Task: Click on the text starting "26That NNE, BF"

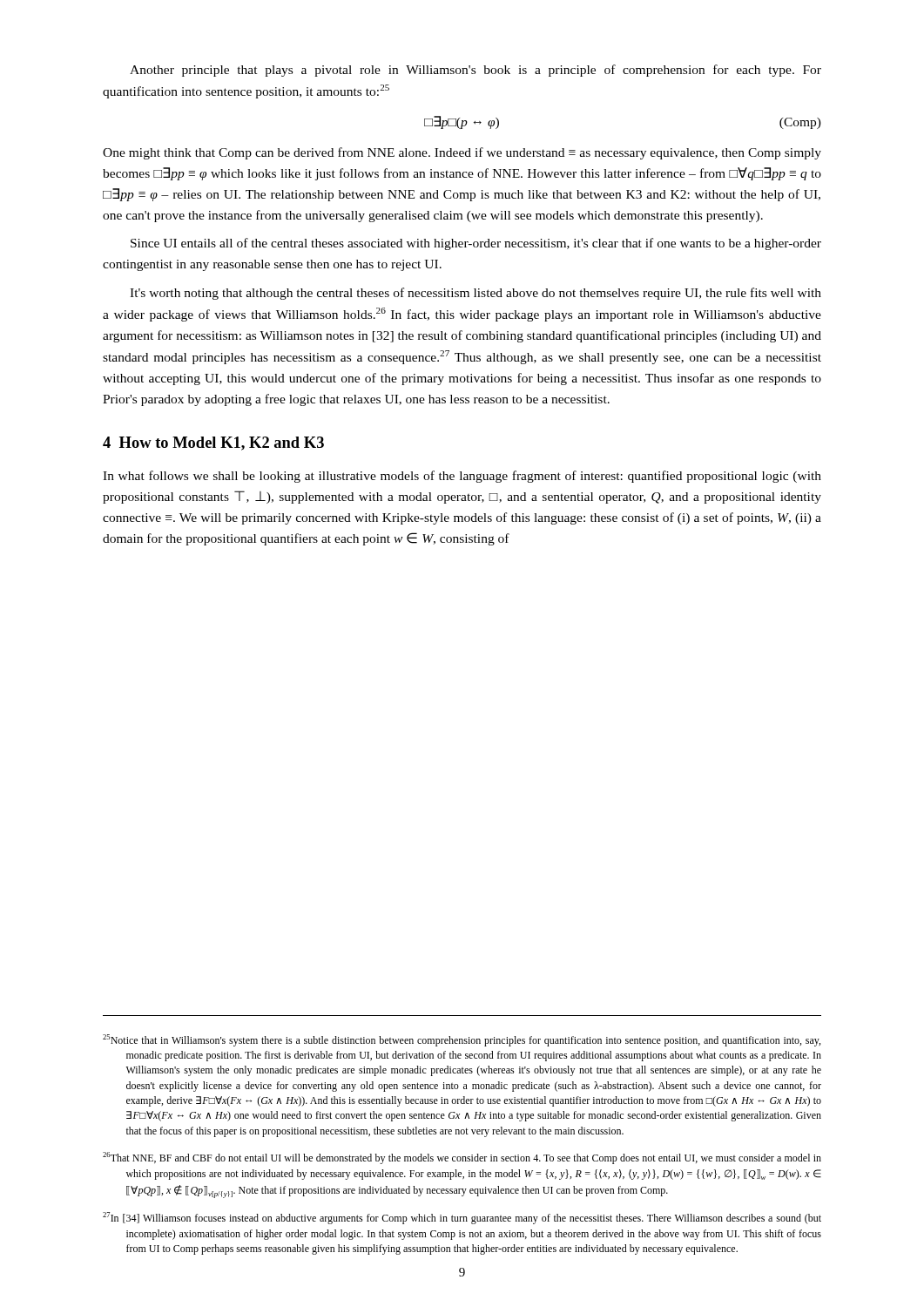Action: pos(462,1174)
